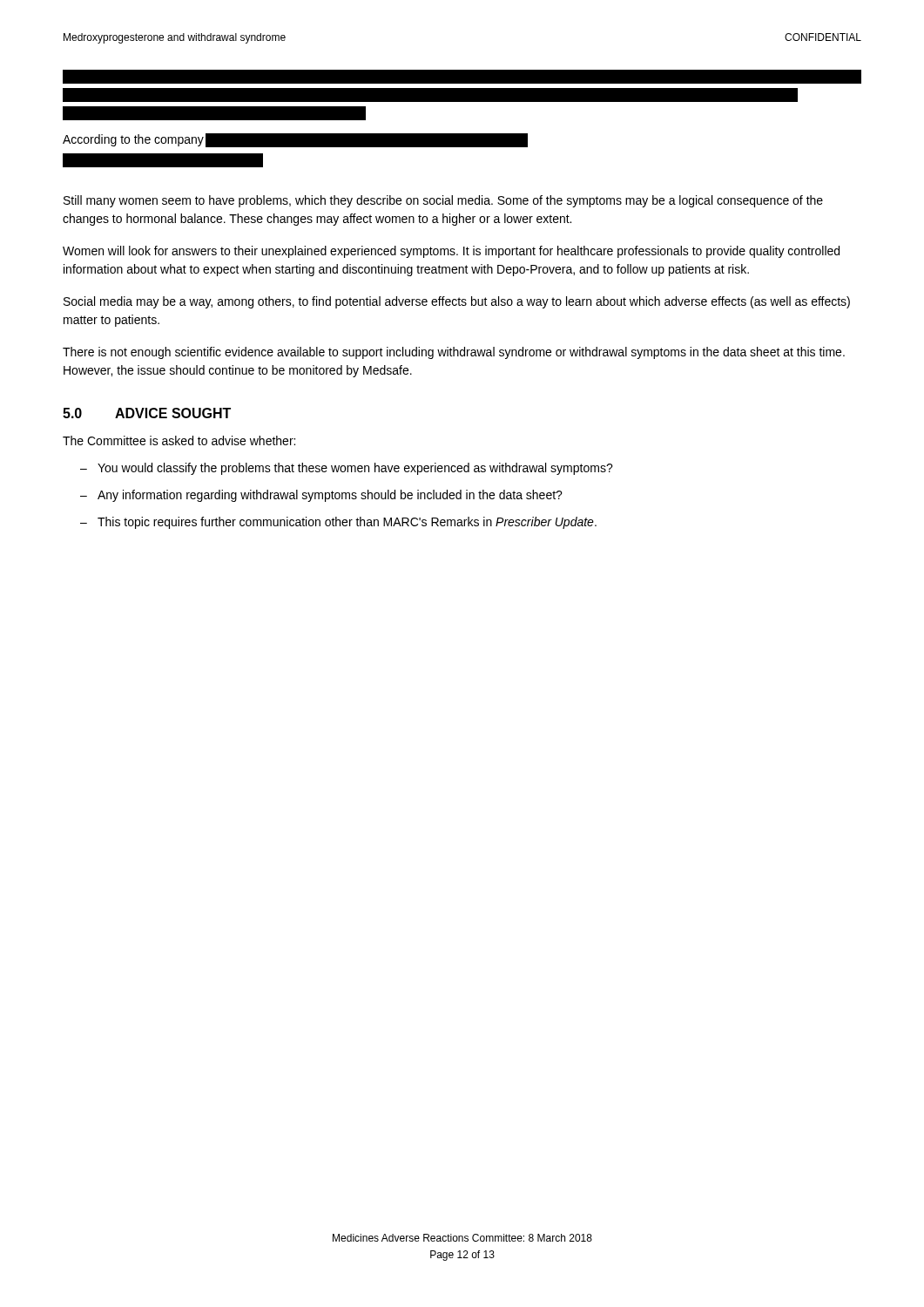The image size is (924, 1307).
Task: Locate the block starting "You would classify"
Action: (355, 468)
